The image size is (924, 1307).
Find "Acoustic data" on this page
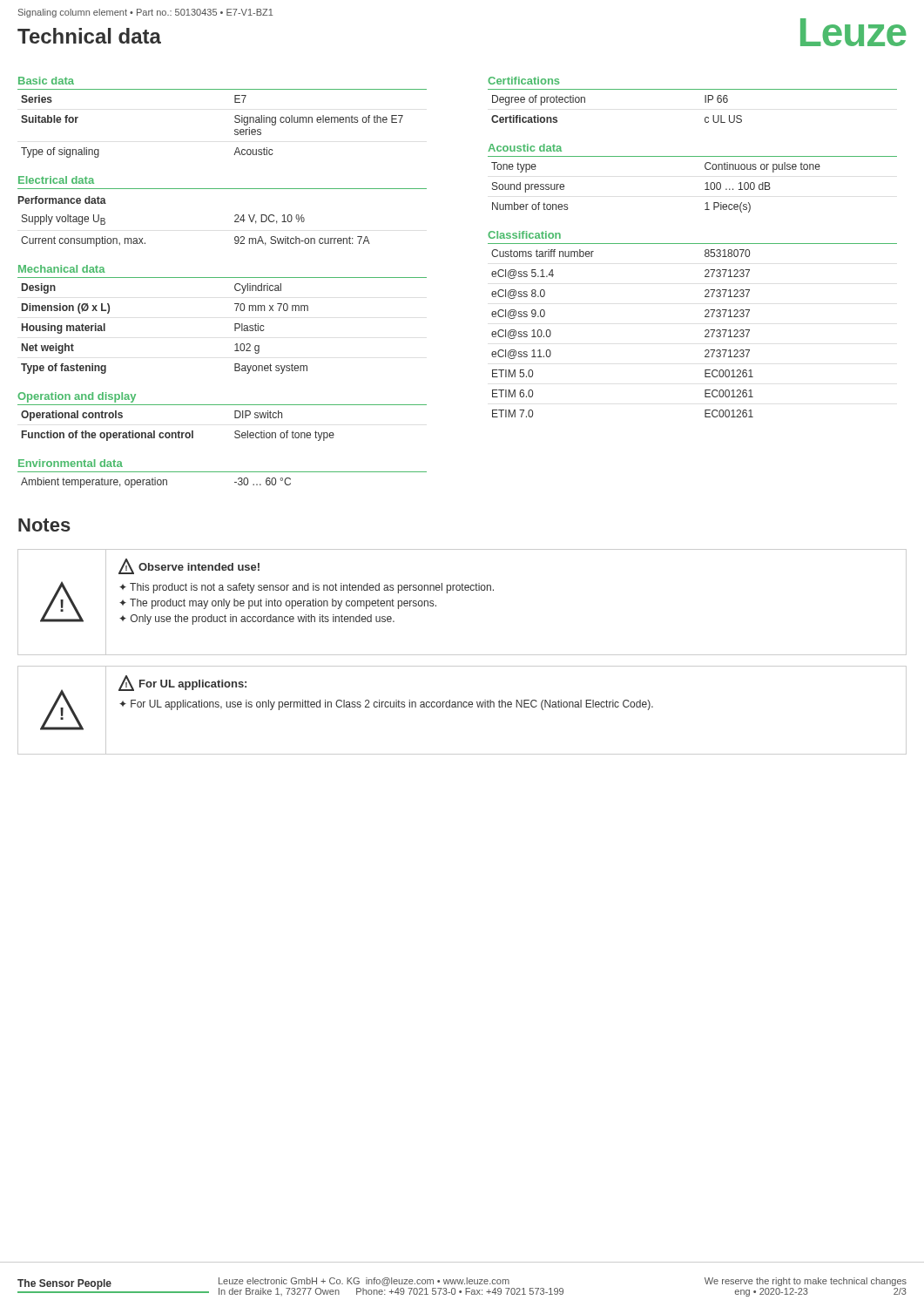coord(525,148)
